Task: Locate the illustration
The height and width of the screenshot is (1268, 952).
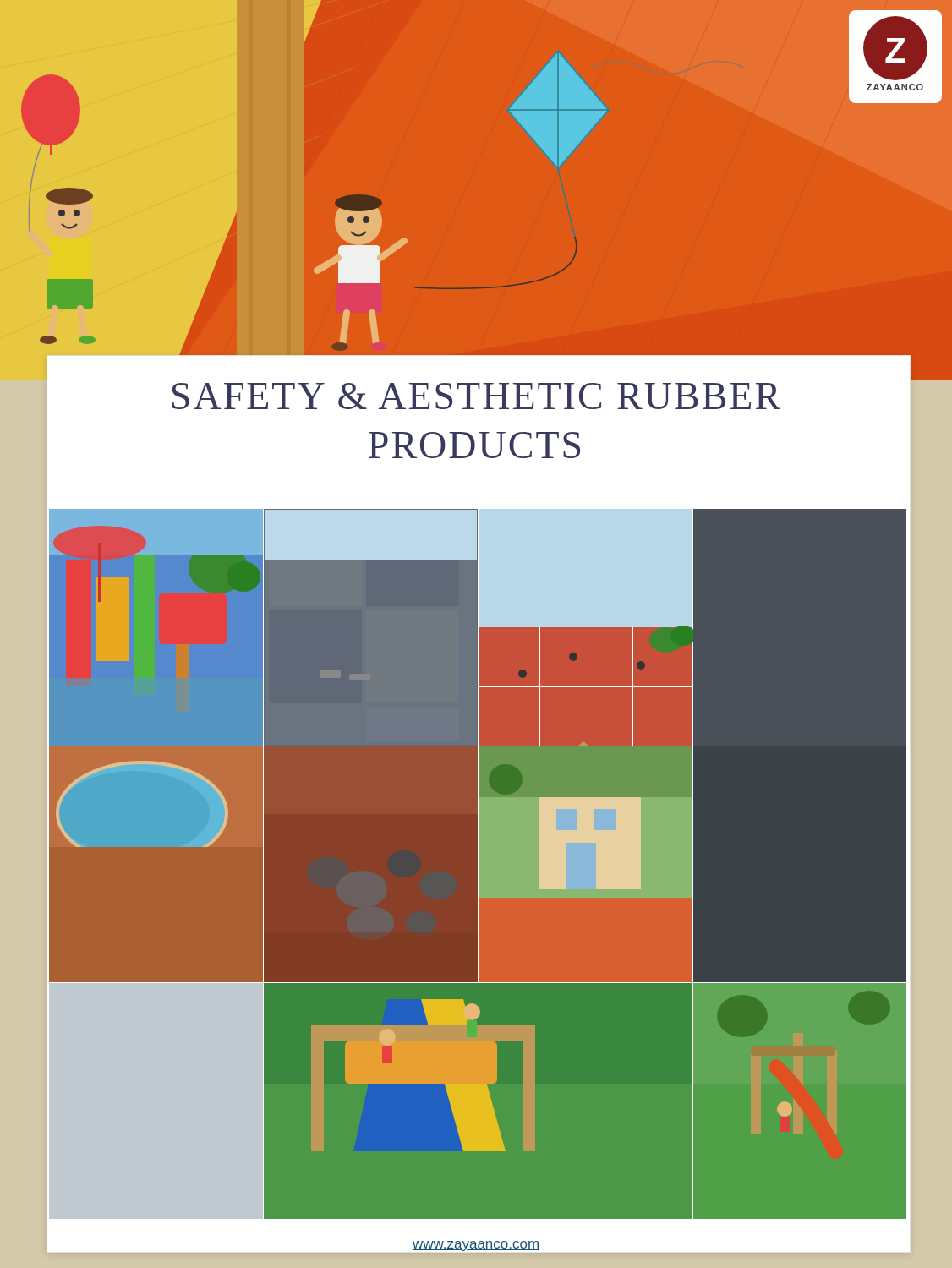Action: (476, 190)
